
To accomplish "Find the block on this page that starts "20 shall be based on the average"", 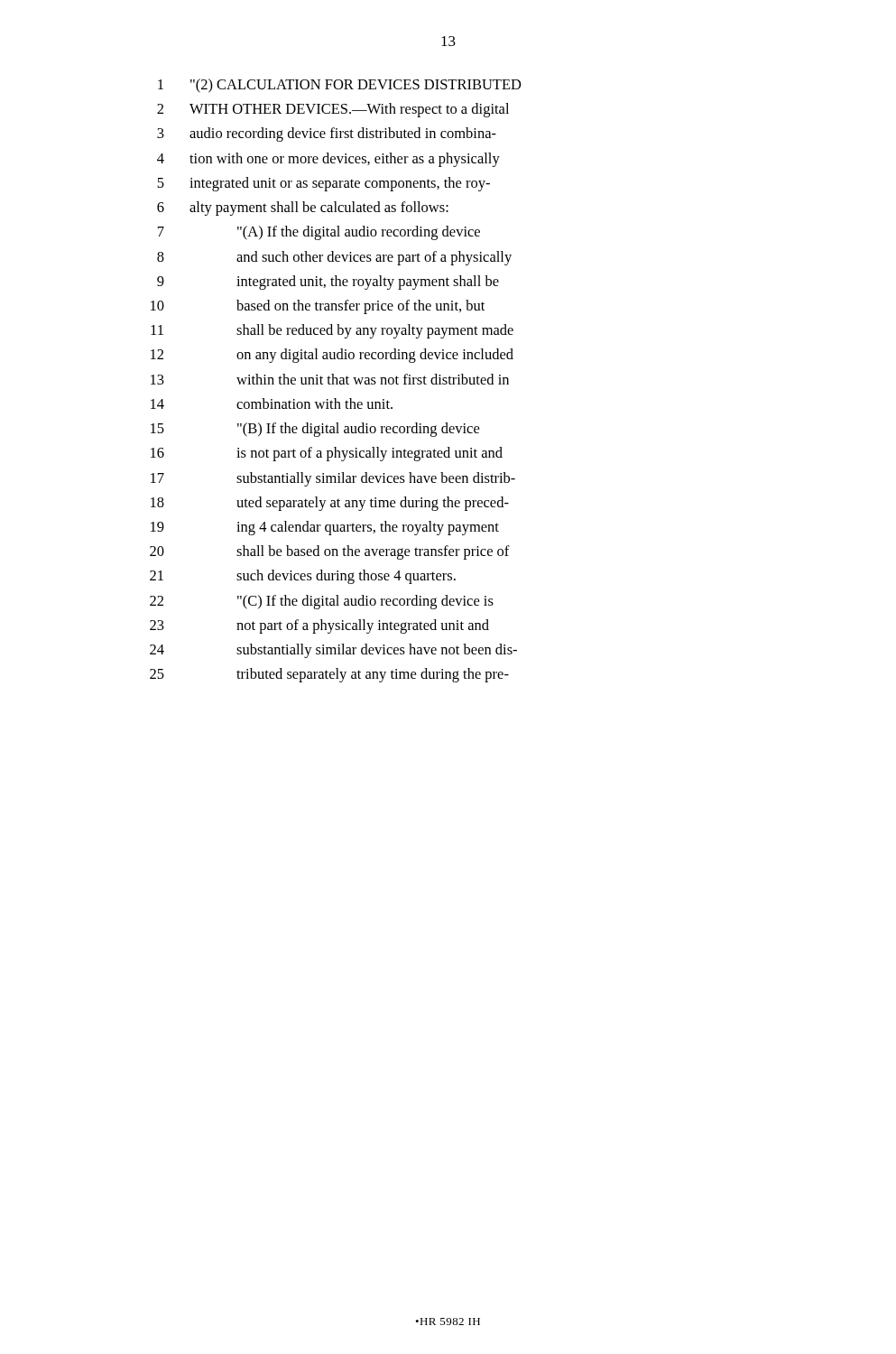I will pos(462,551).
